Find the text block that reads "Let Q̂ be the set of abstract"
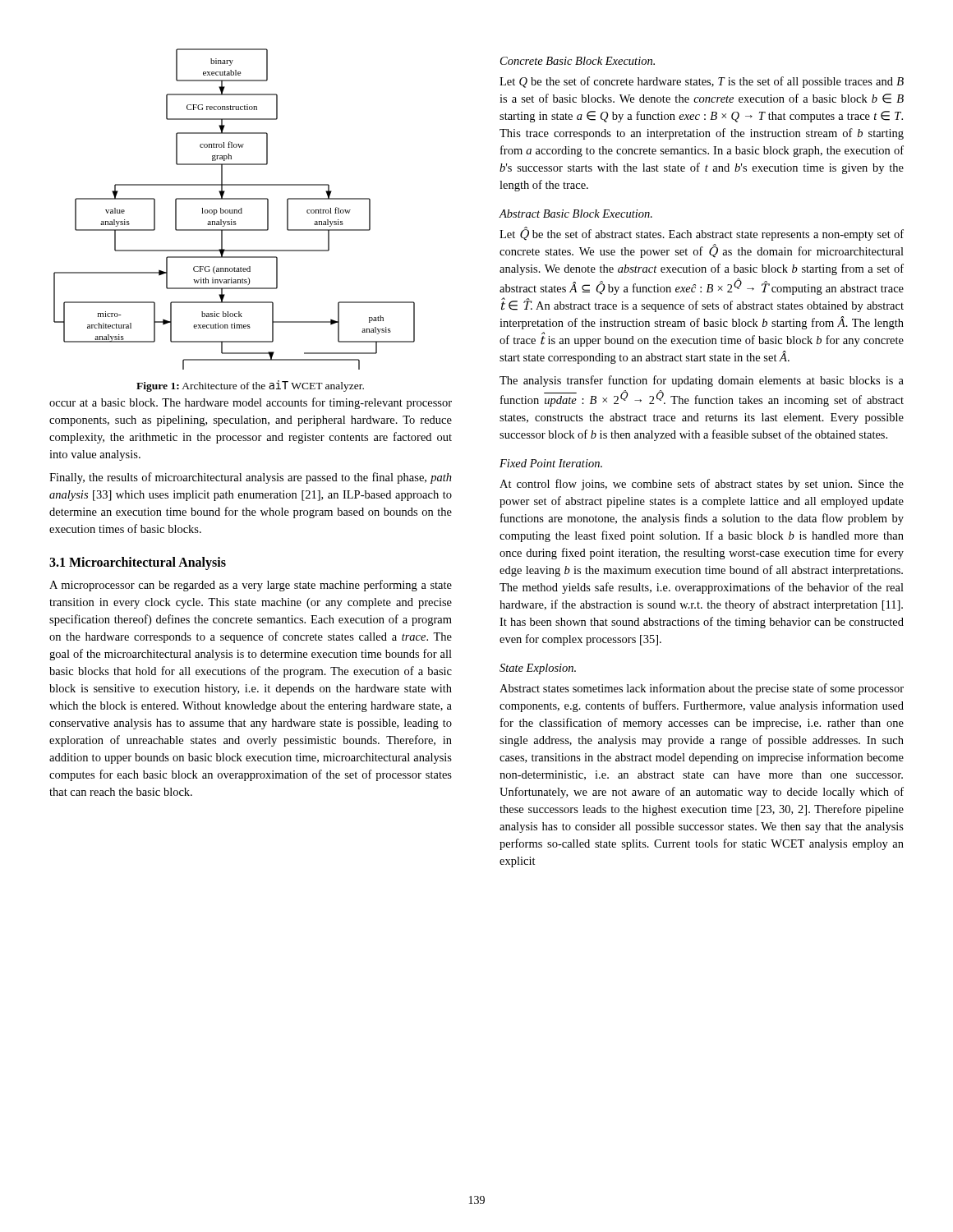The image size is (953, 1232). pos(702,296)
